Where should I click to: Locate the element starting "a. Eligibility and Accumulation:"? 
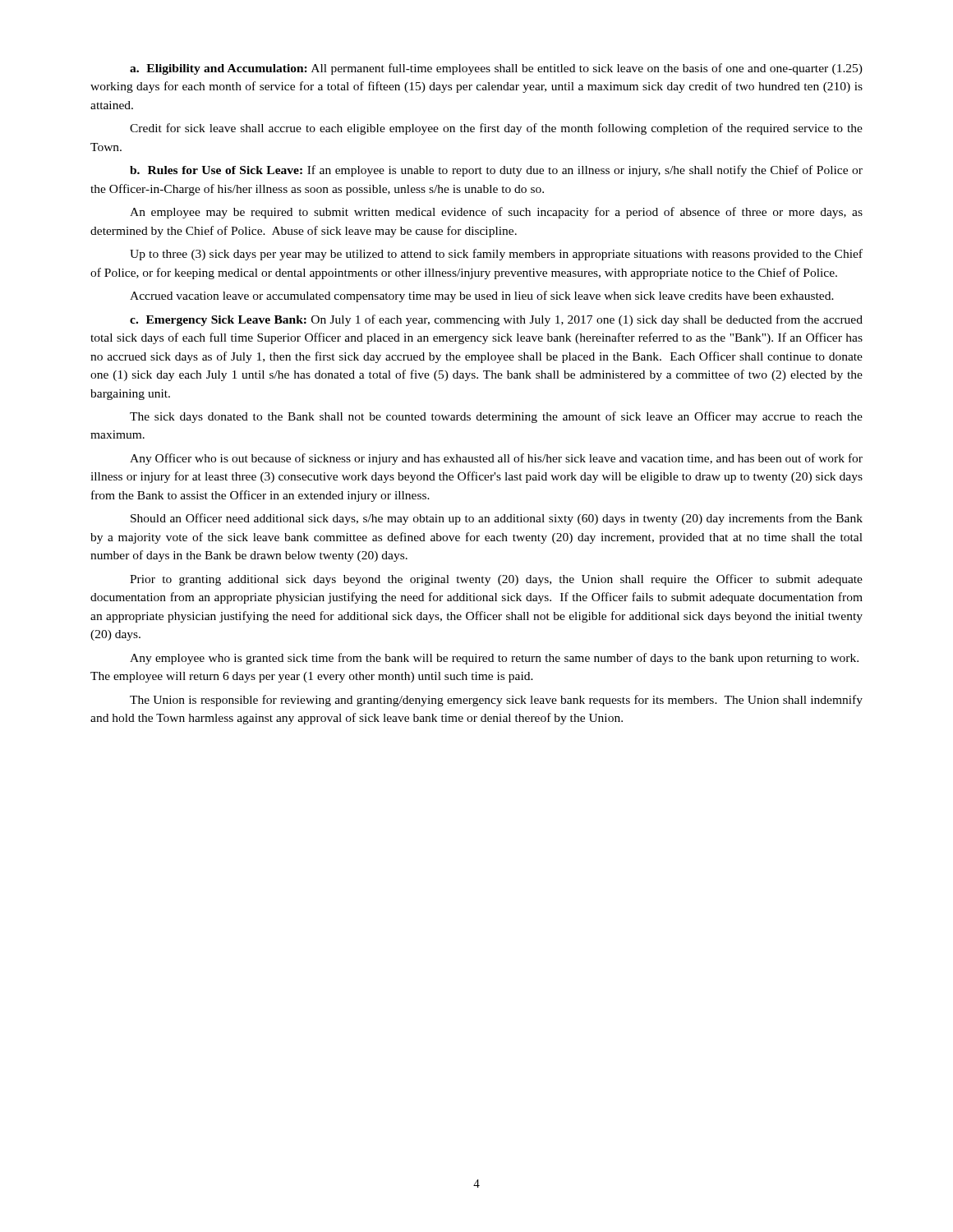[x=496, y=69]
